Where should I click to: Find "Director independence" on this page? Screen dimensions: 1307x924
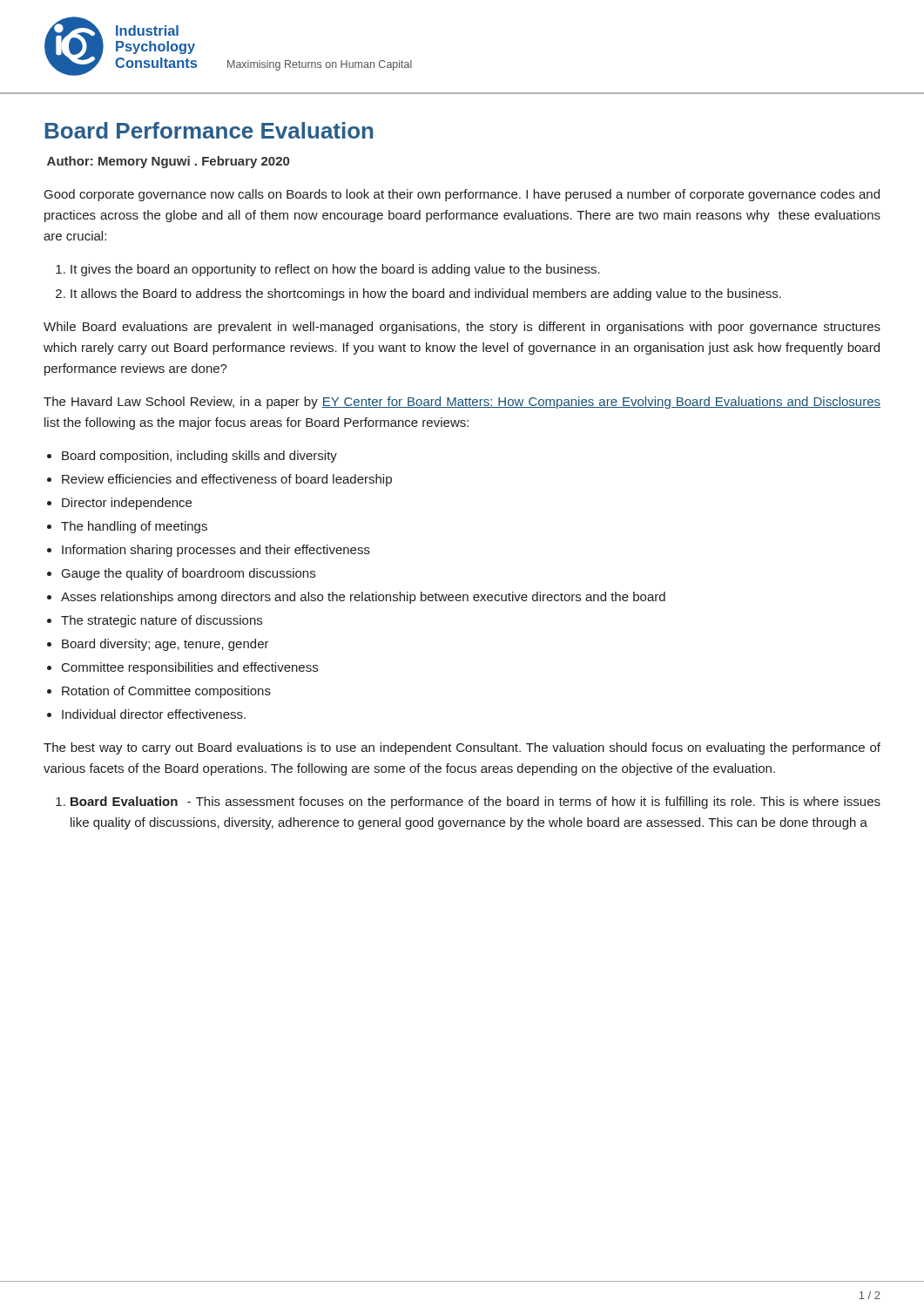127,502
